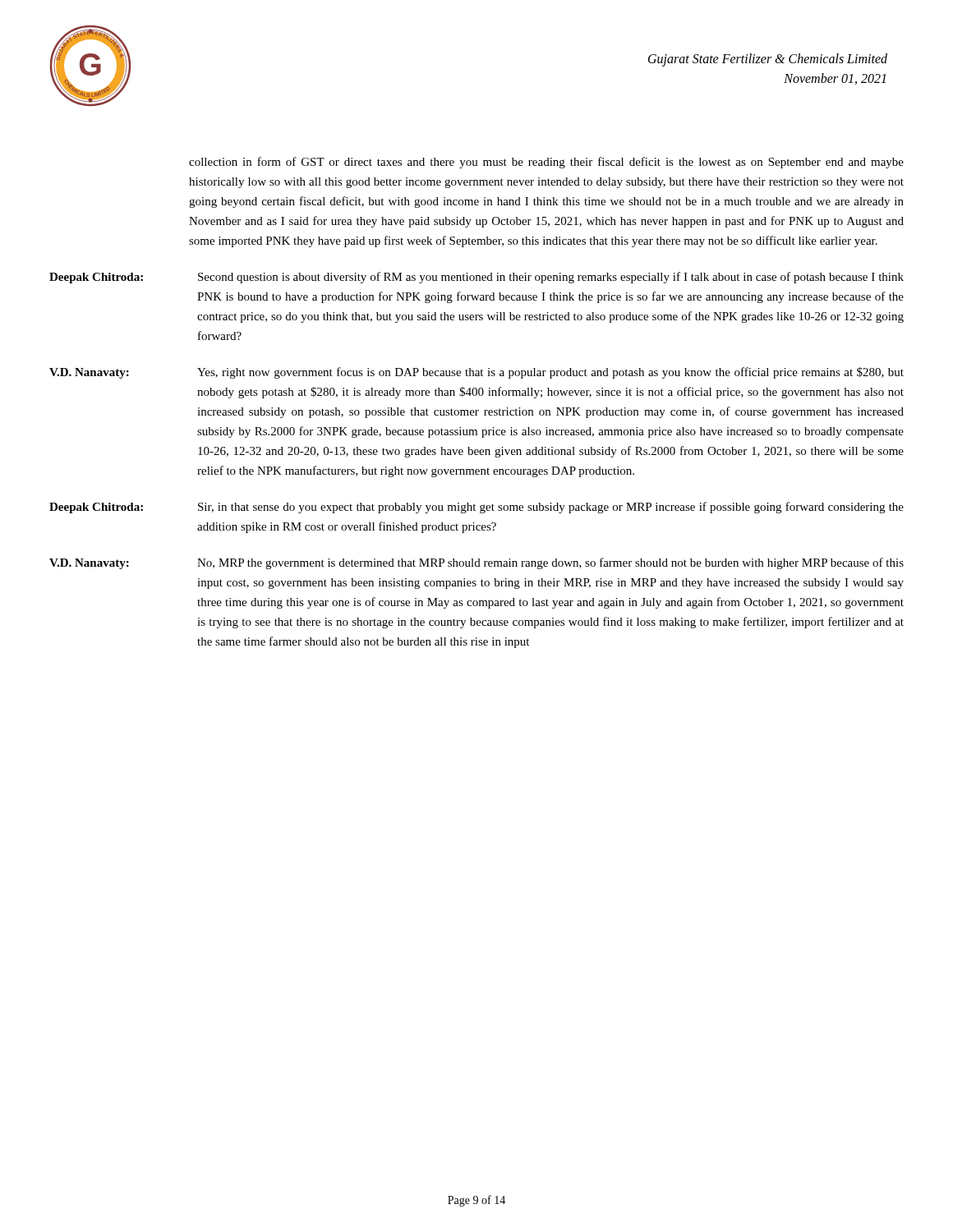Locate the text block starting "Deepak Chitroda: Second question is"
Viewport: 953px width, 1232px height.
coord(476,306)
